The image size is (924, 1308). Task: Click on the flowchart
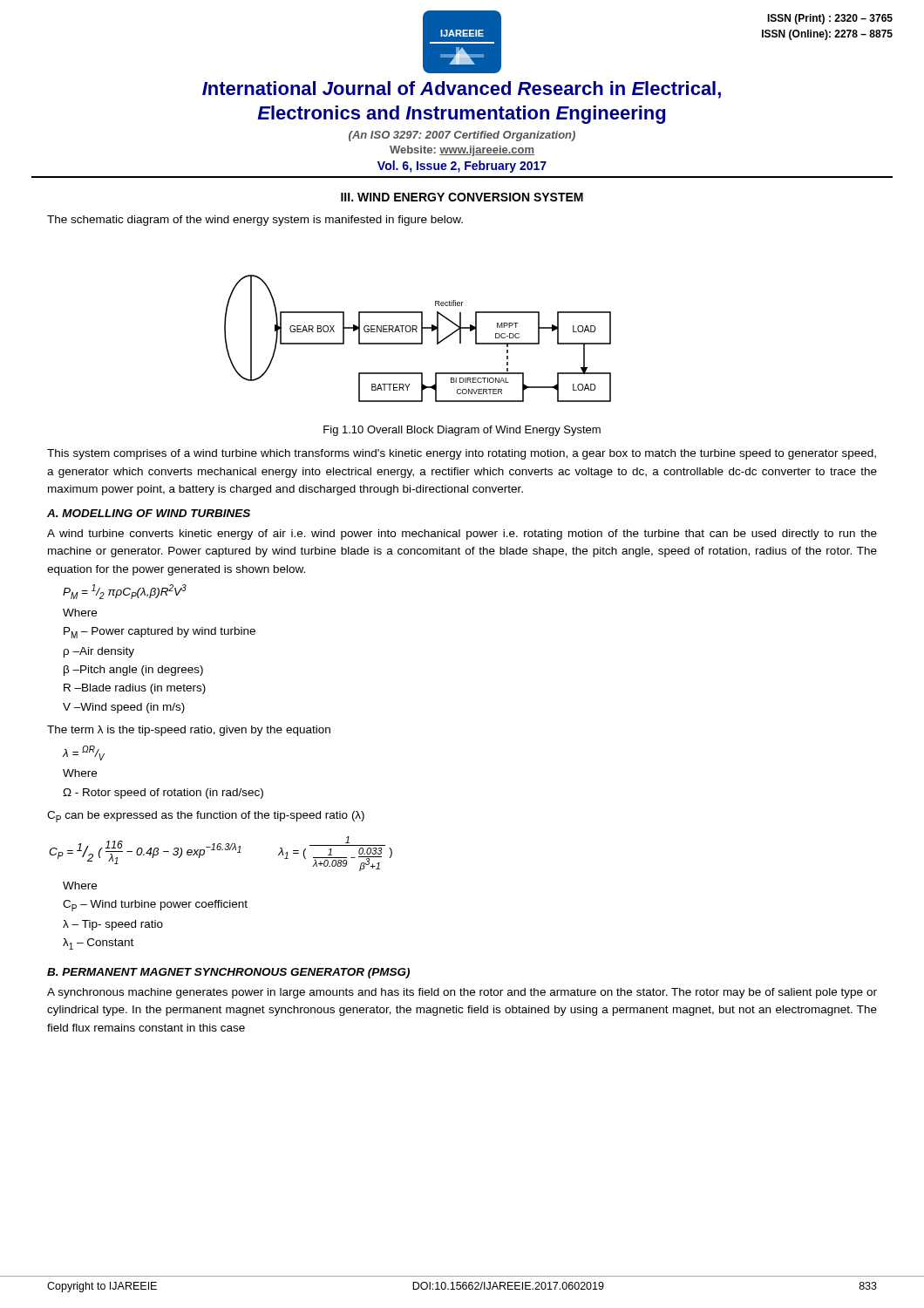click(462, 329)
